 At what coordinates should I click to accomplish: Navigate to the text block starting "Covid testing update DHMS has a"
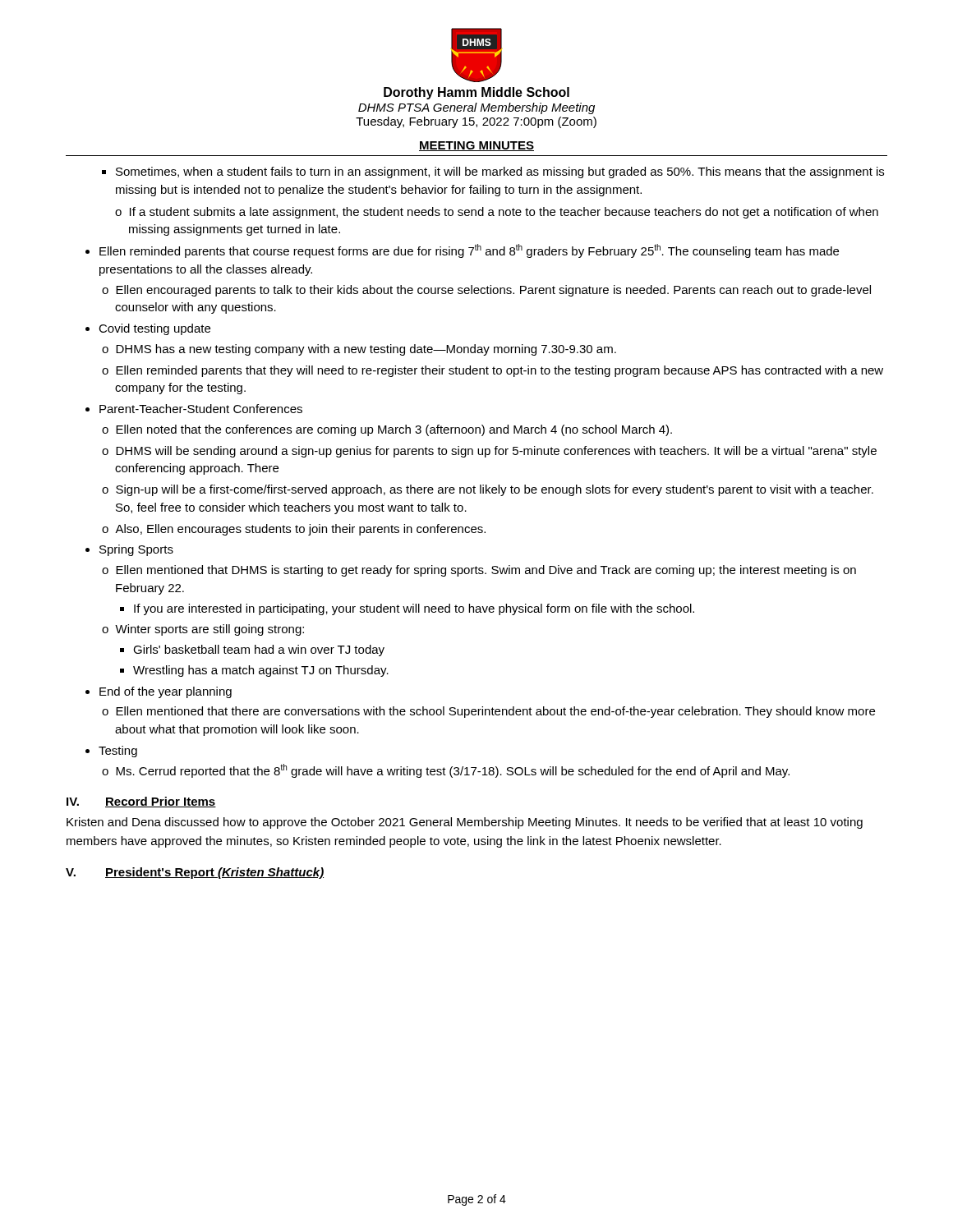click(493, 359)
